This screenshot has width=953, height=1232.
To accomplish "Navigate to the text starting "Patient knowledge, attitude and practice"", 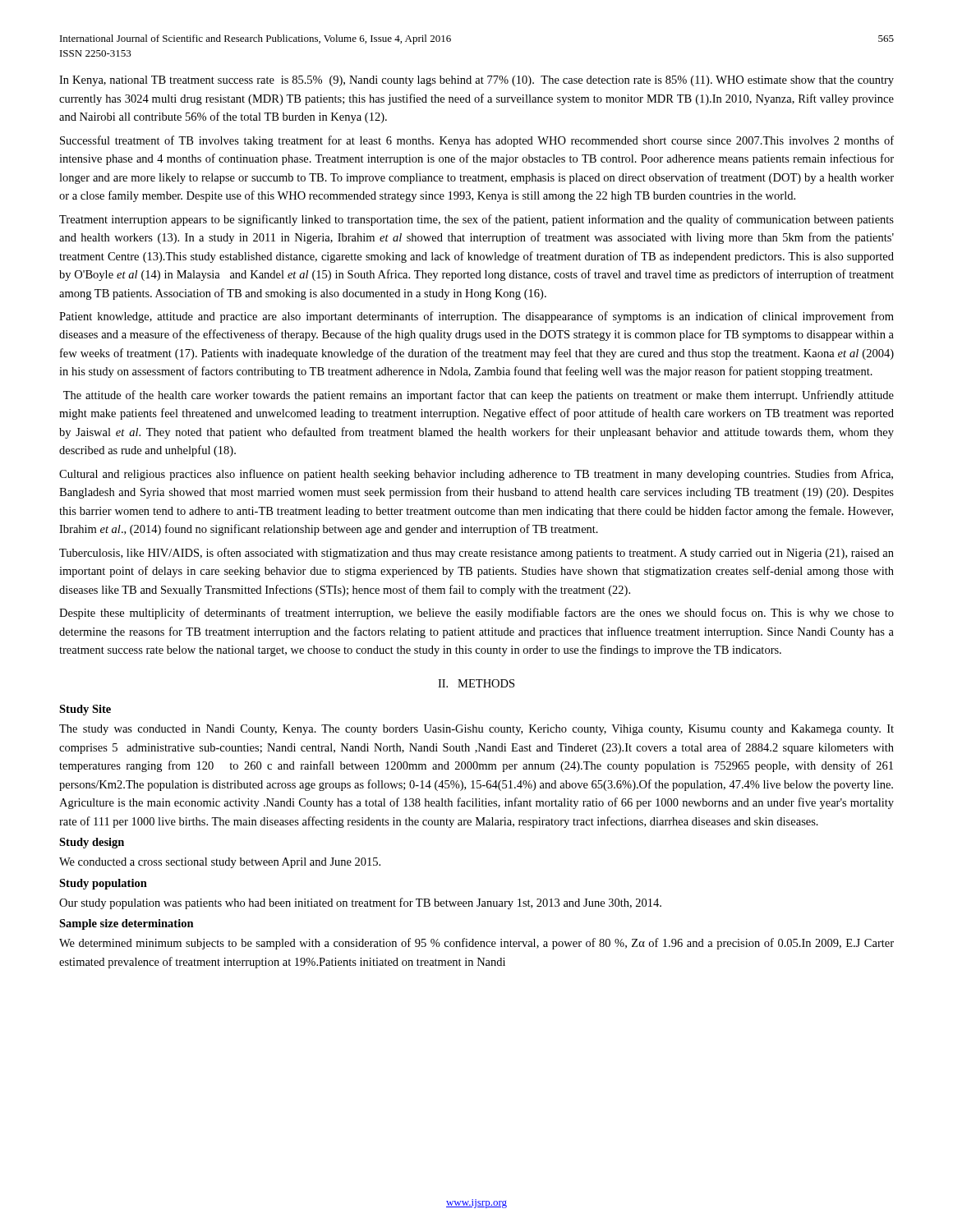I will [x=476, y=344].
